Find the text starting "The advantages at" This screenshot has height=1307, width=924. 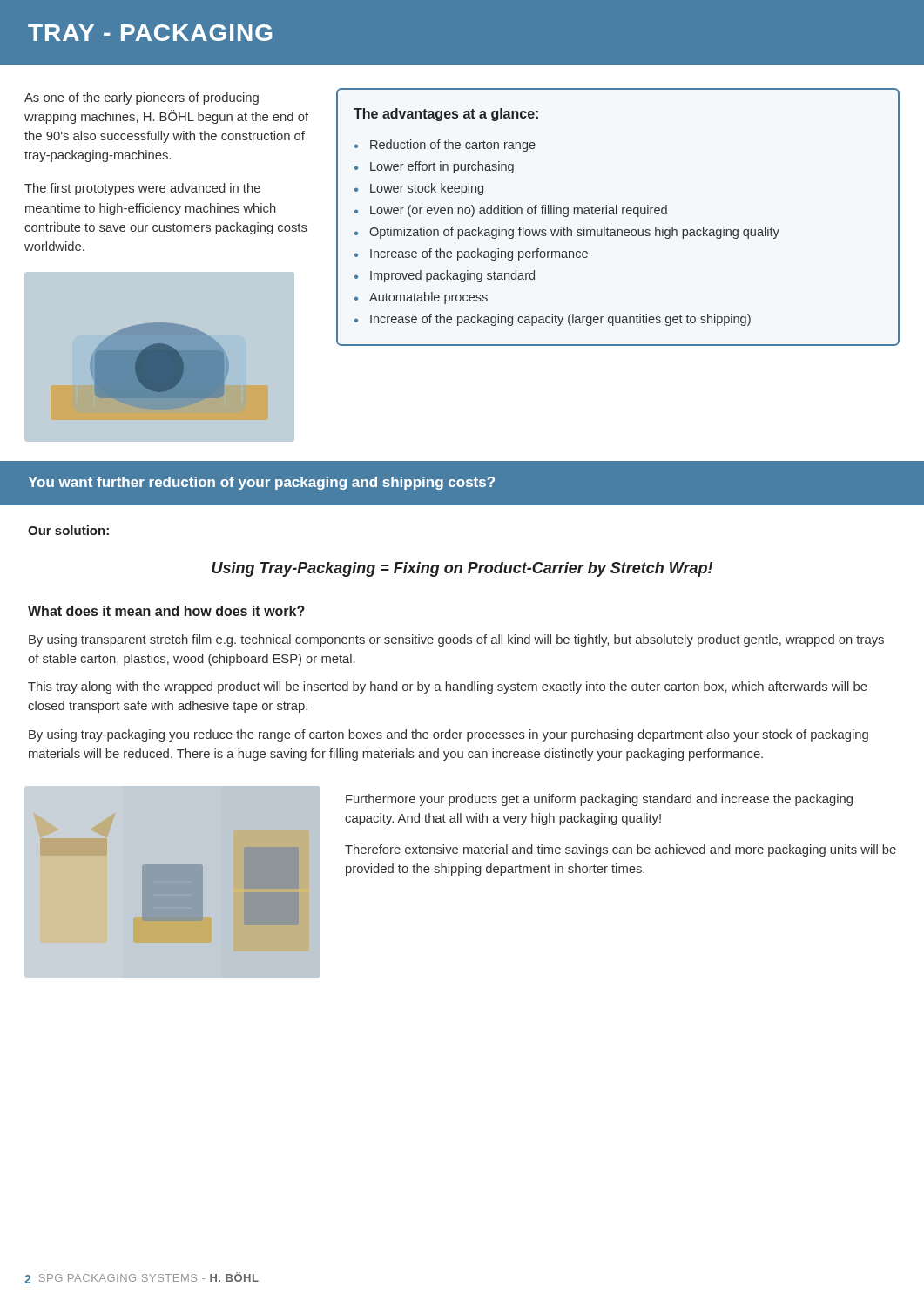[x=618, y=217]
